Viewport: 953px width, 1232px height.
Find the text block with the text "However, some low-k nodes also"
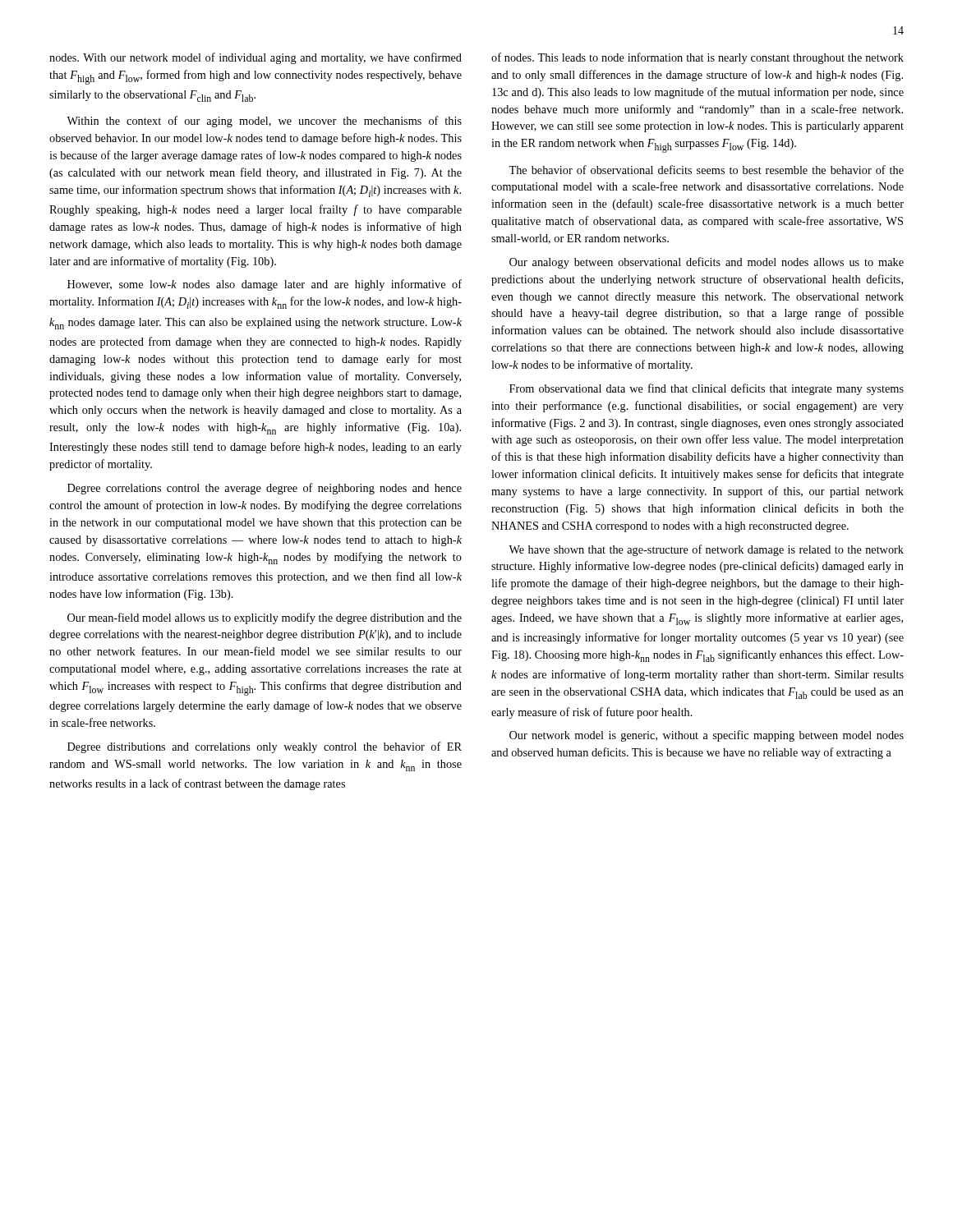pyautogui.click(x=255, y=374)
